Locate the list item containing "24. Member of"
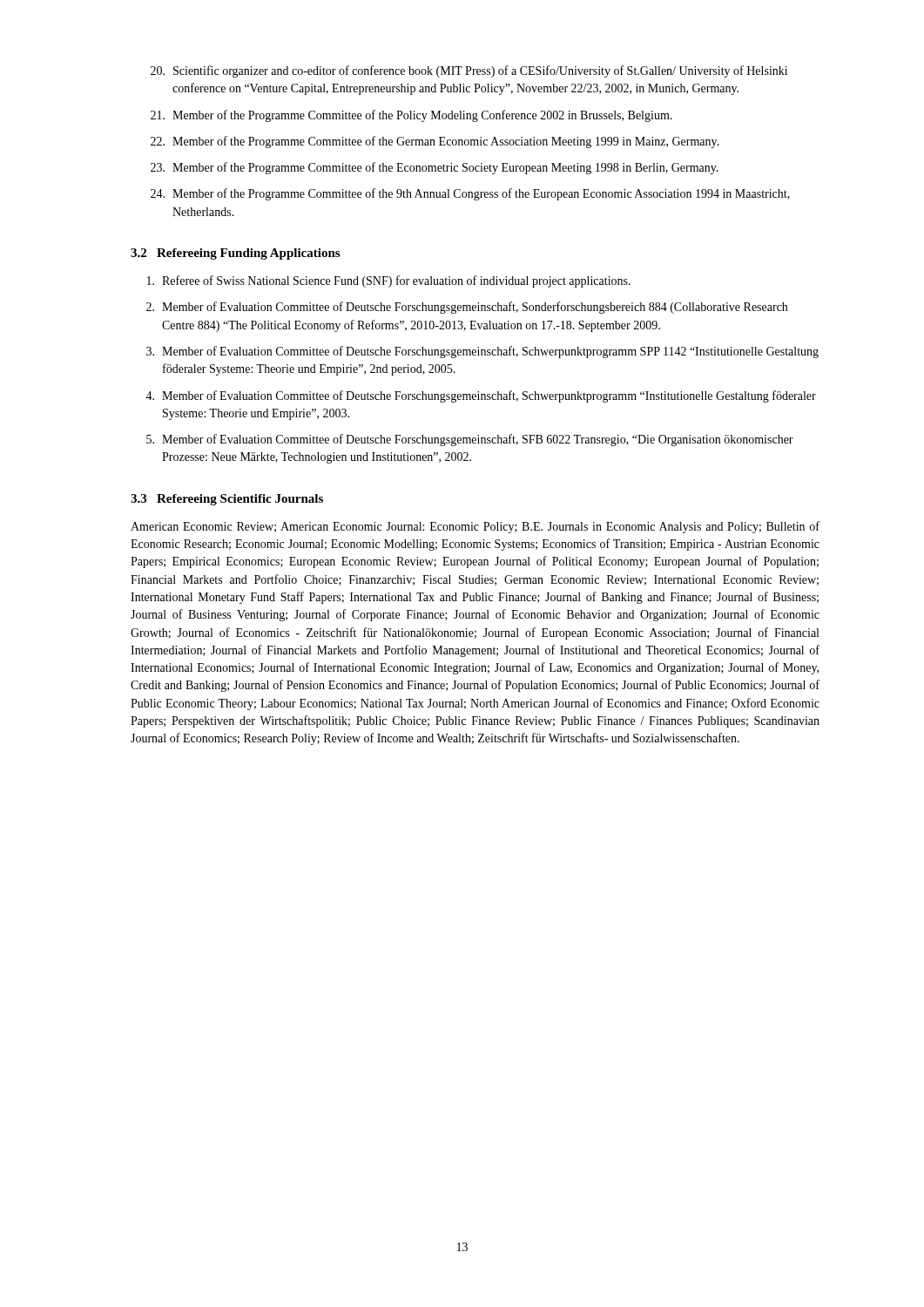The width and height of the screenshot is (924, 1307). point(475,204)
